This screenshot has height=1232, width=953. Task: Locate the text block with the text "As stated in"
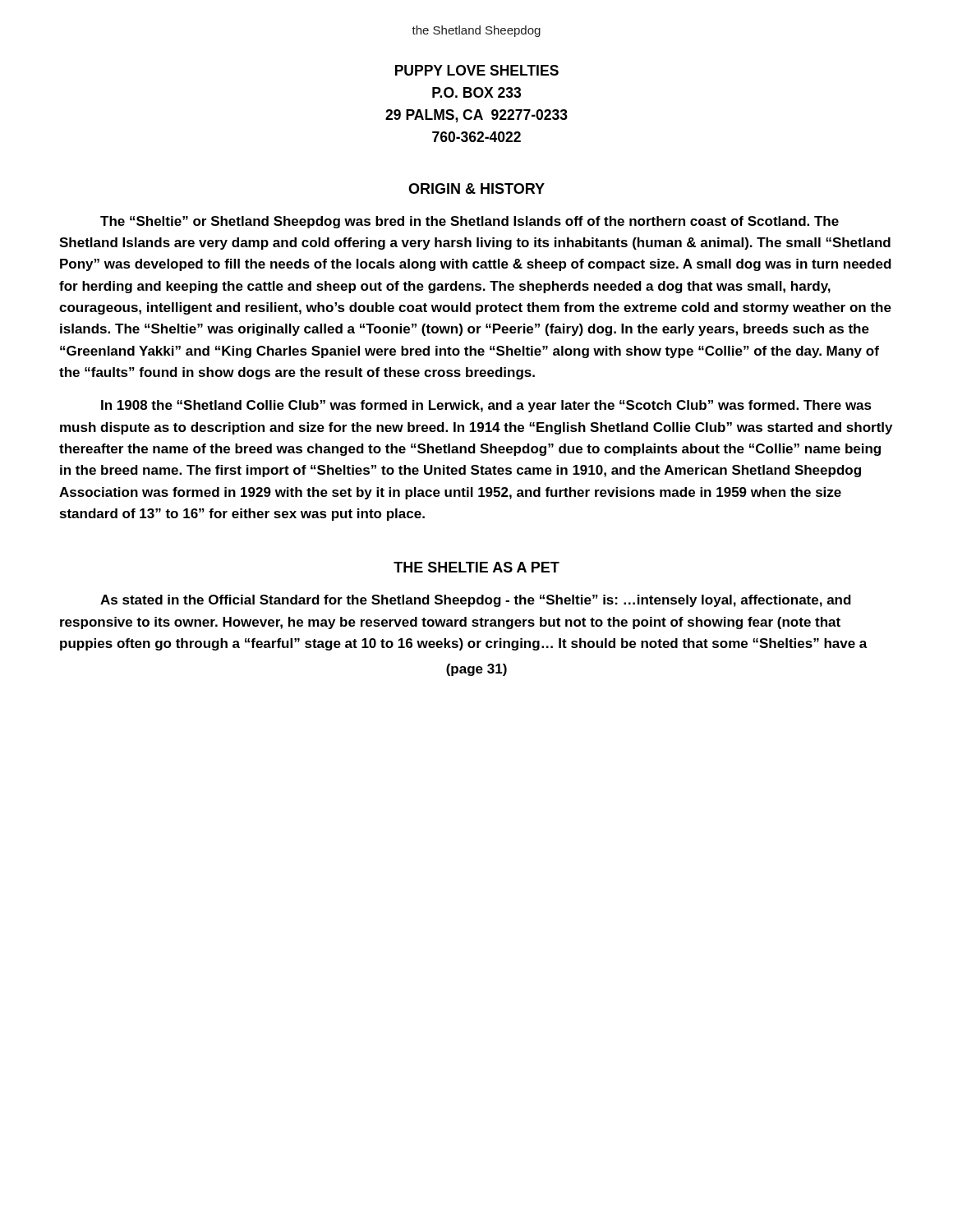pos(476,622)
